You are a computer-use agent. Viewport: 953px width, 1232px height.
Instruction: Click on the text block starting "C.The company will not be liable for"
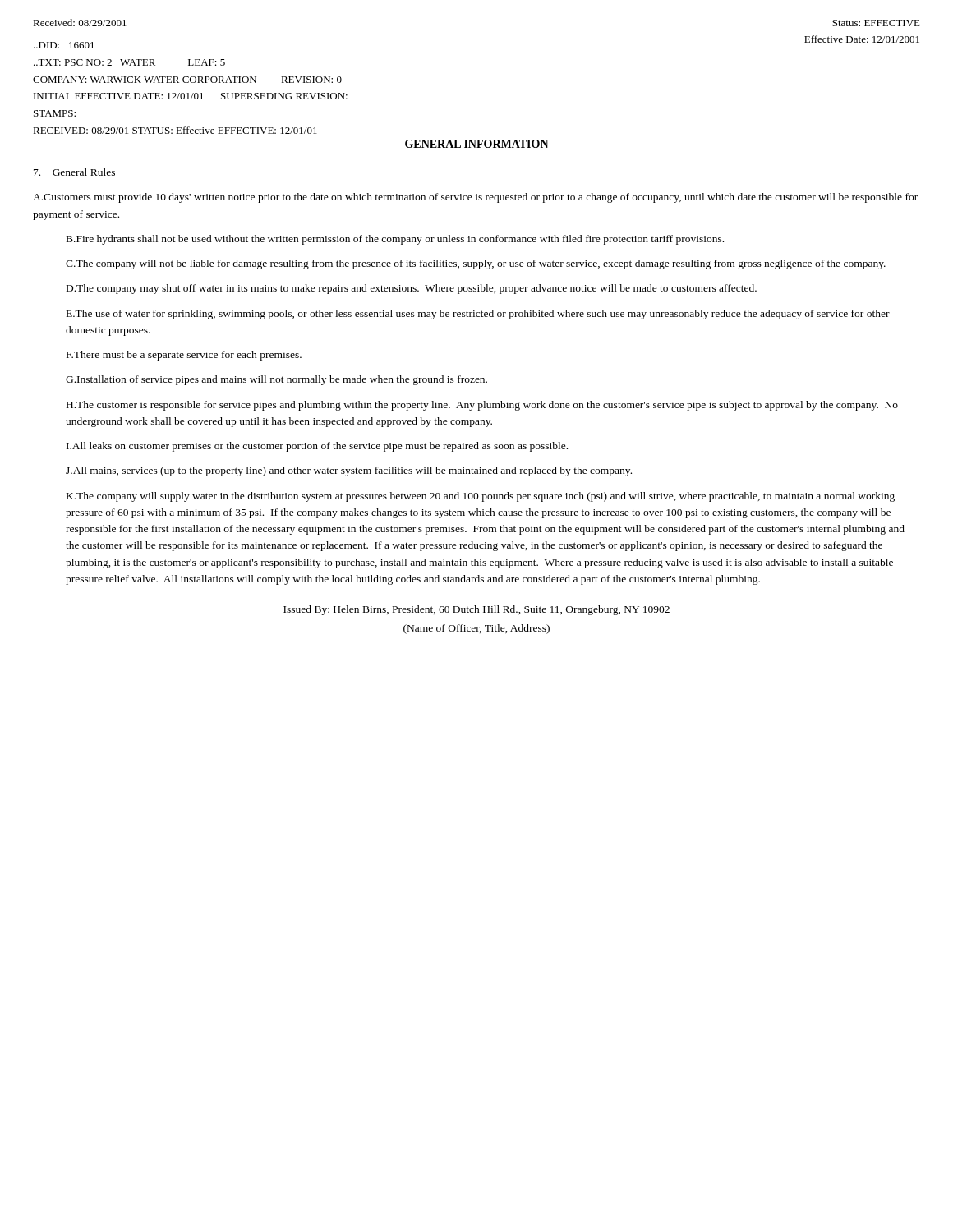[x=476, y=263]
